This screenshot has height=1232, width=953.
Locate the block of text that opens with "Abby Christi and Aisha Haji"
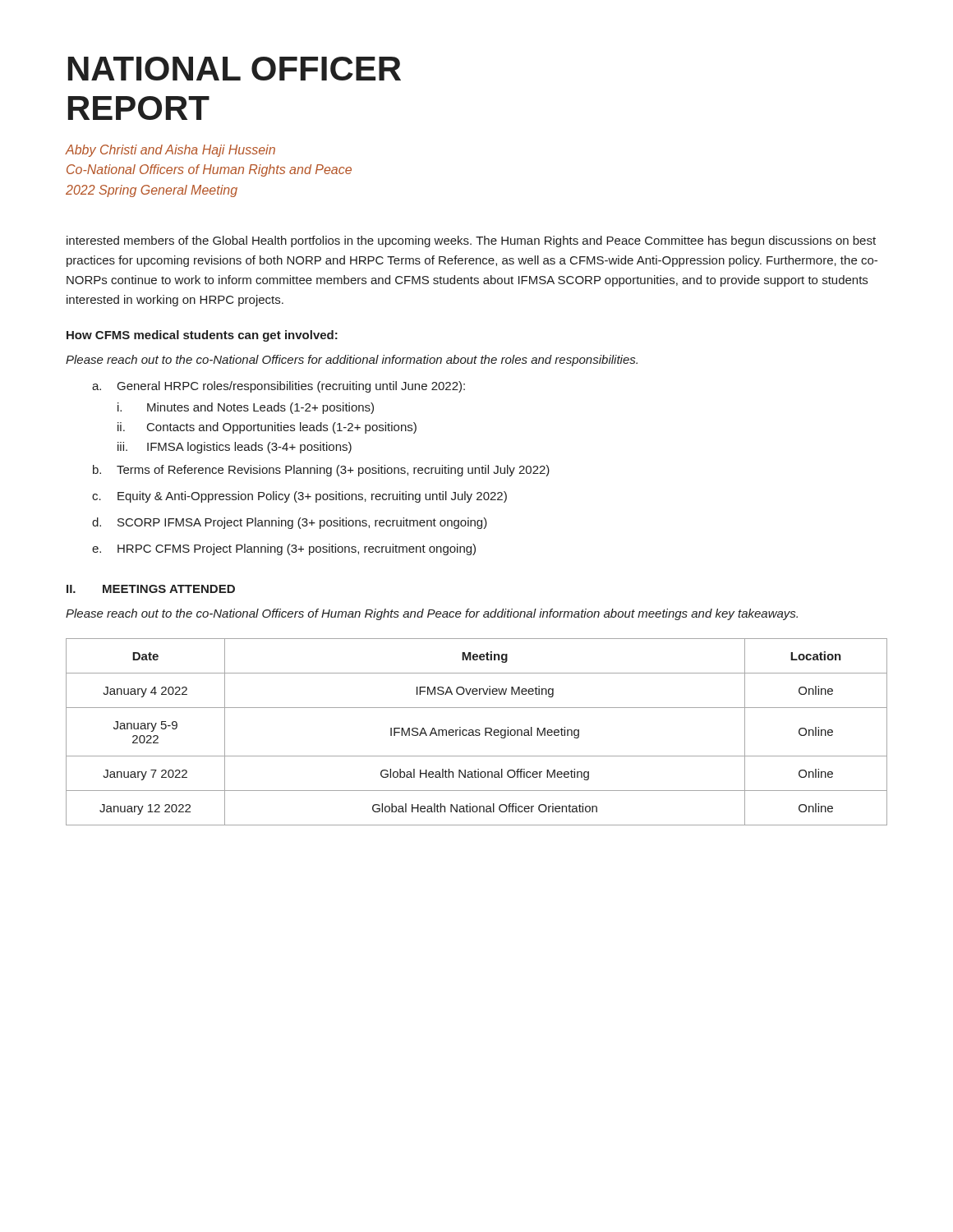point(209,171)
